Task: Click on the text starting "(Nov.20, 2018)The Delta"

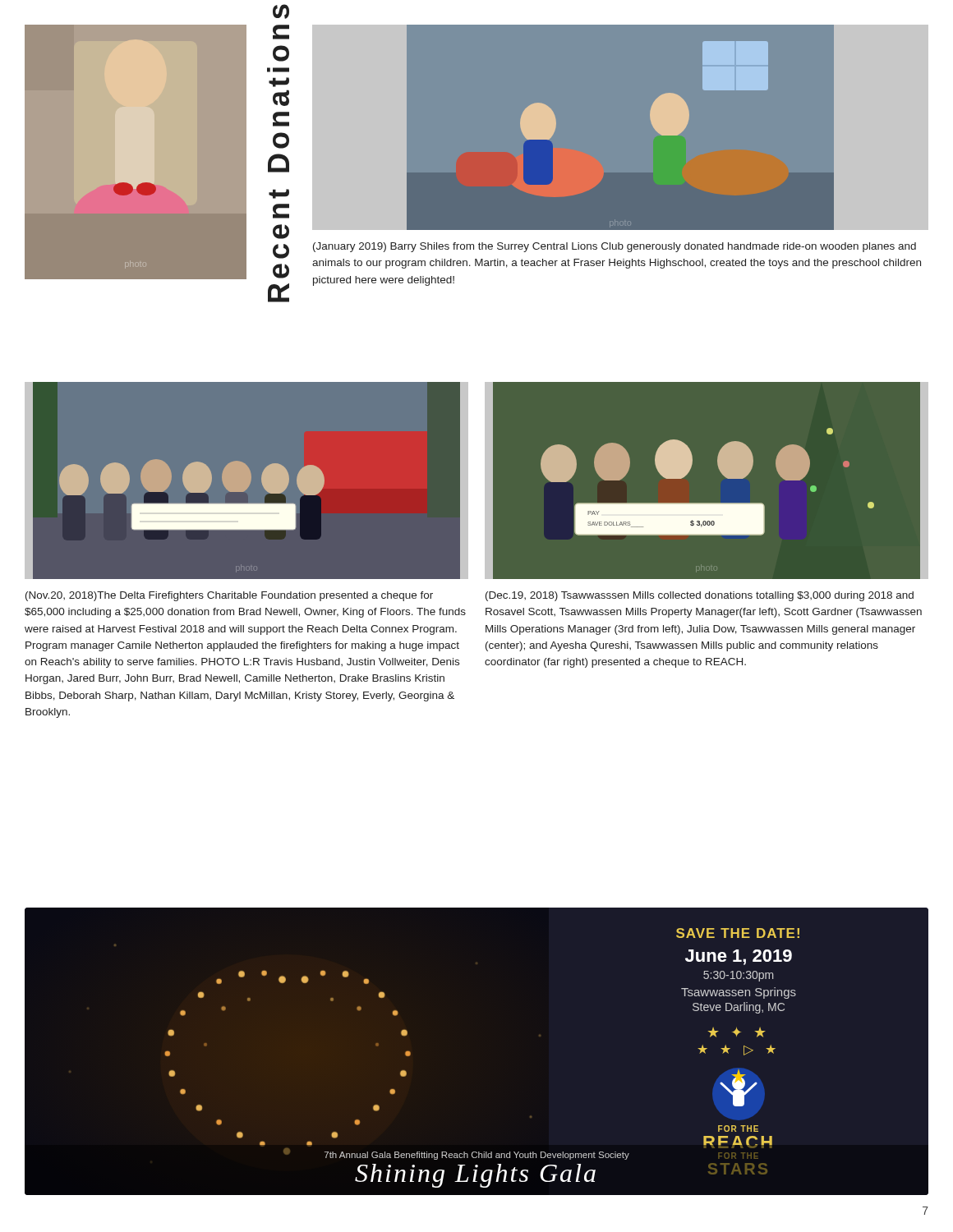Action: point(245,653)
